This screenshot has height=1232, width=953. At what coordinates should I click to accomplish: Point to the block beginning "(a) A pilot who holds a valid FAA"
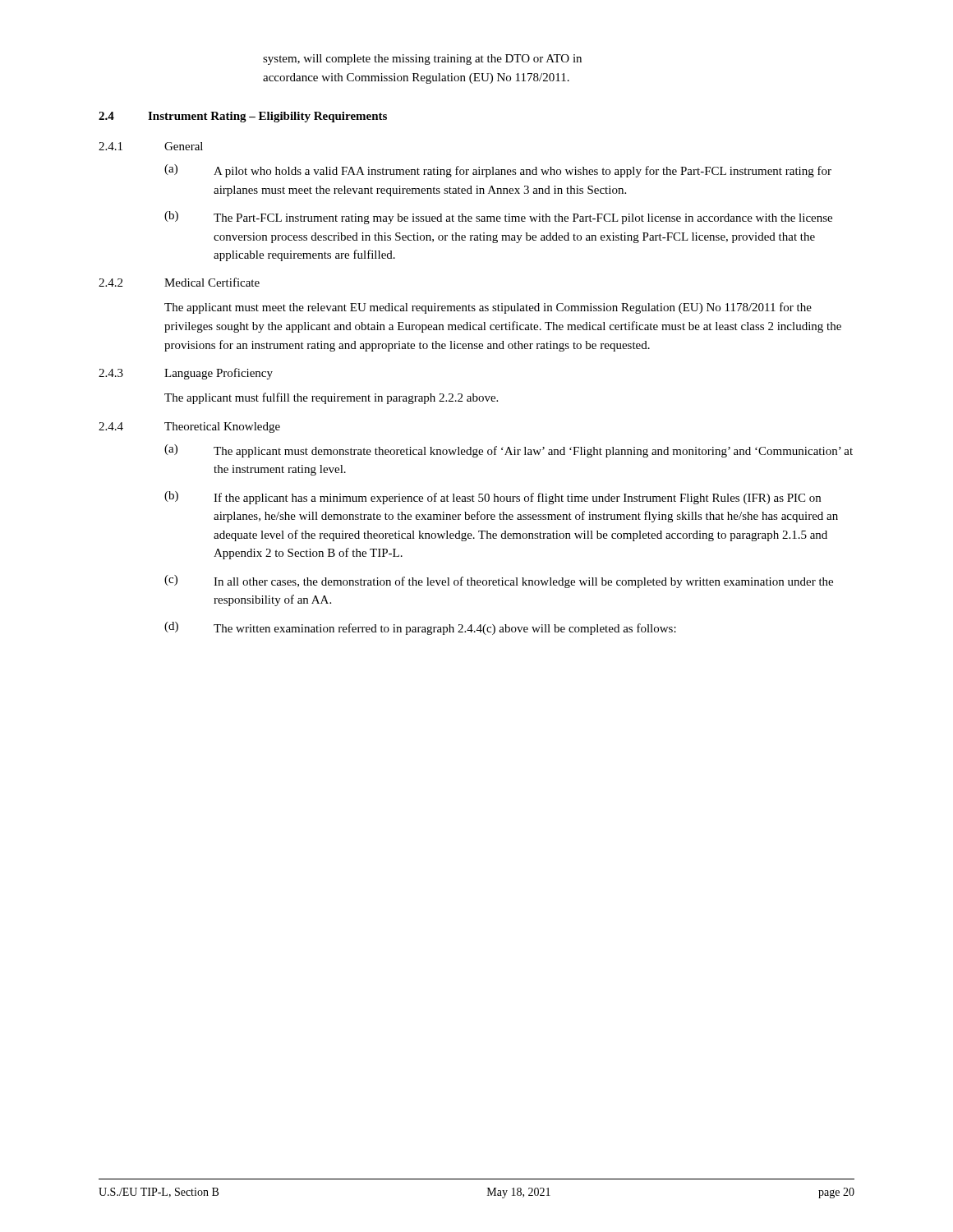(x=509, y=180)
